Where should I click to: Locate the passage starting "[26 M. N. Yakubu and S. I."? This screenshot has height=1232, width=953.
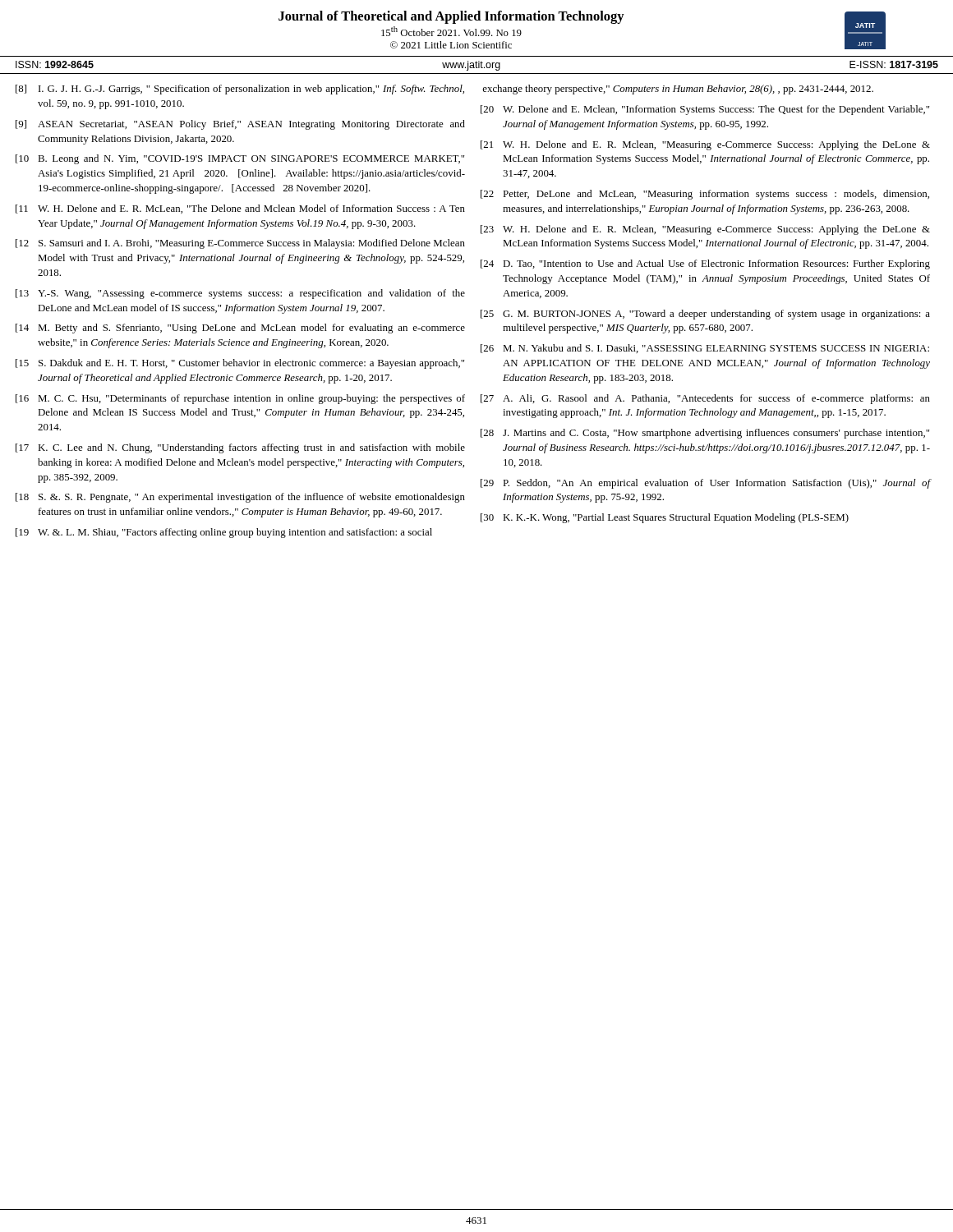click(705, 364)
